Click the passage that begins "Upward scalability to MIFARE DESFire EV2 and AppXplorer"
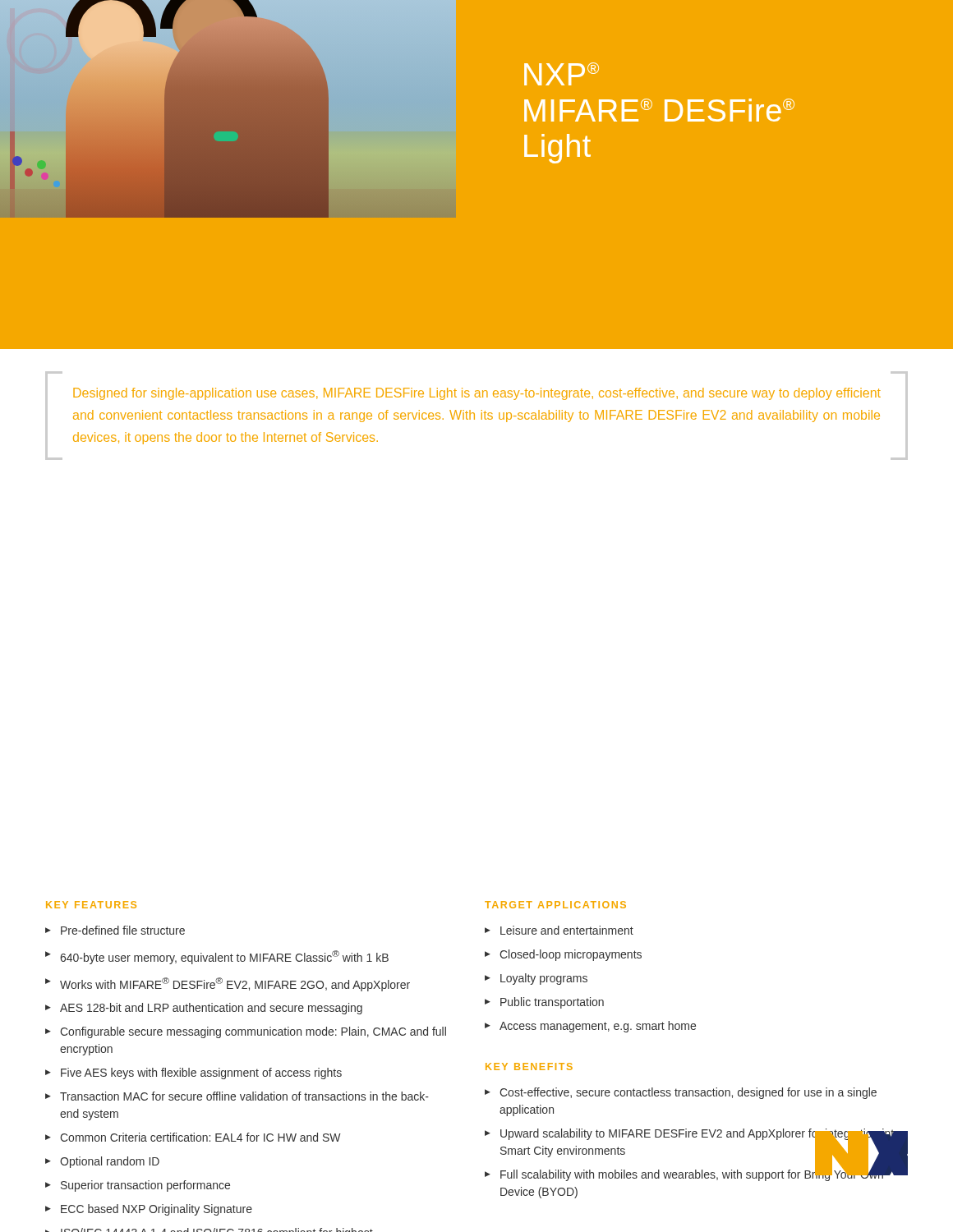 [x=700, y=1142]
